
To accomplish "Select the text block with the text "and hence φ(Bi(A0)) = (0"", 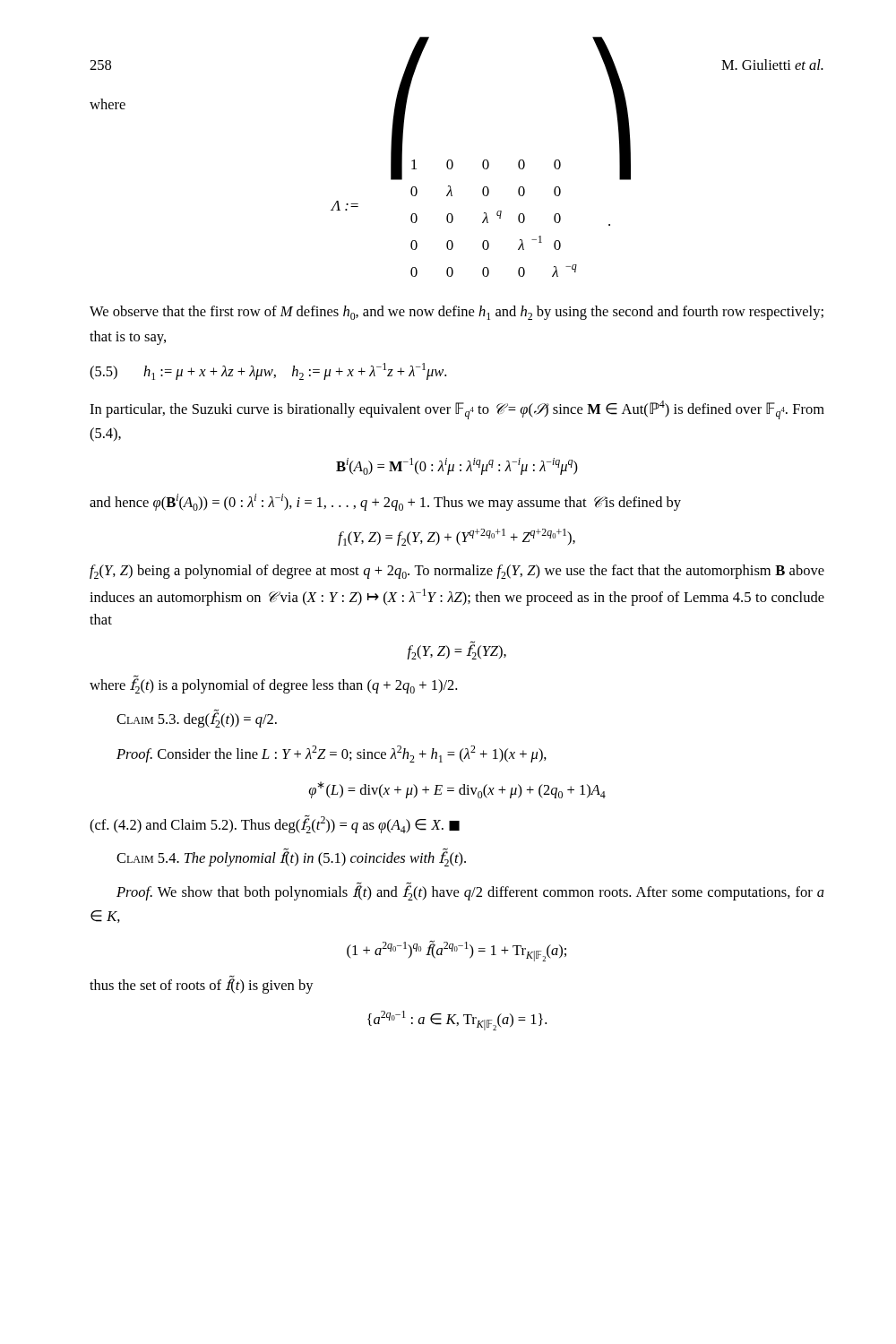I will pyautogui.click(x=457, y=502).
